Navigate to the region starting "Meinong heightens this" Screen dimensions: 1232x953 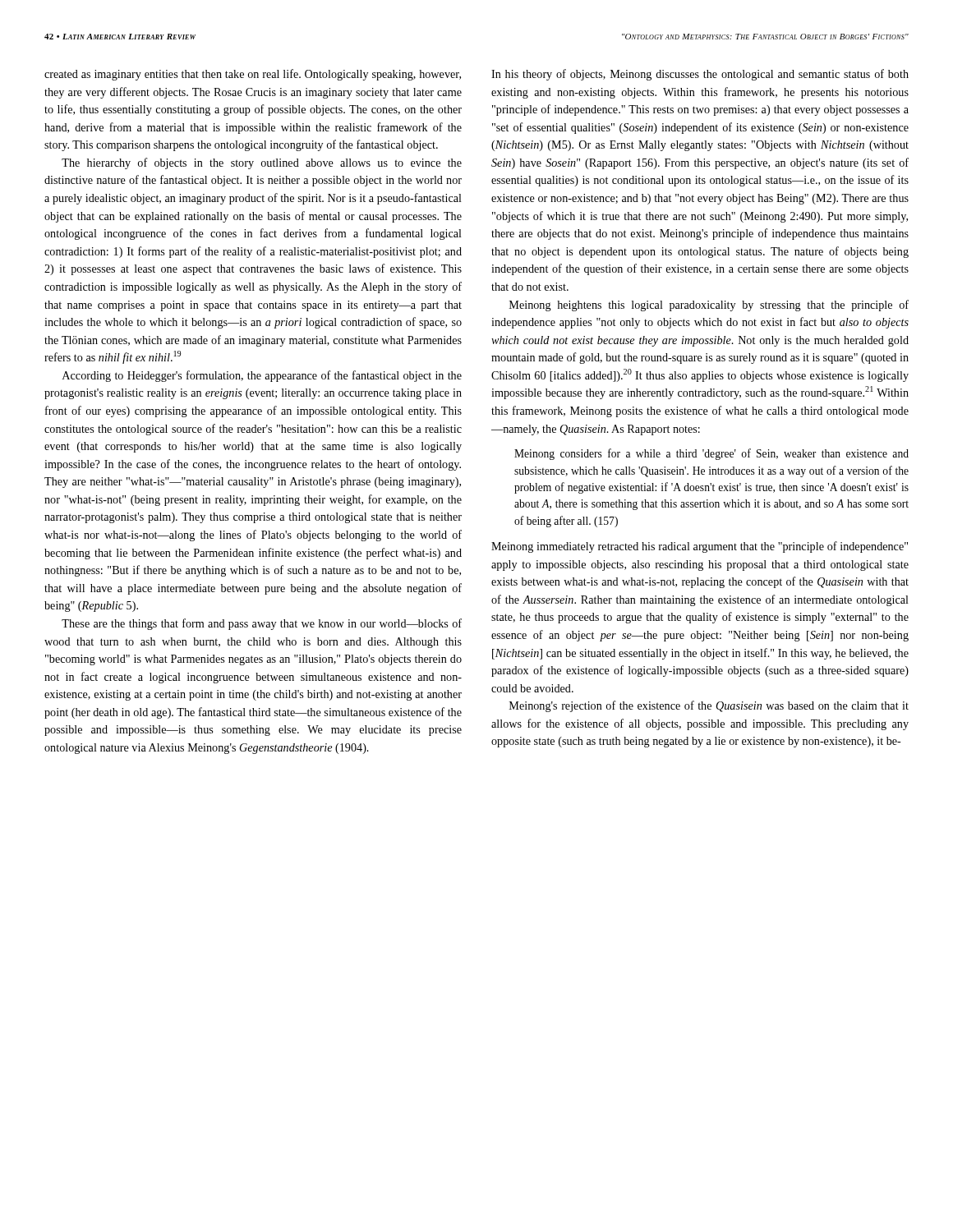point(700,367)
